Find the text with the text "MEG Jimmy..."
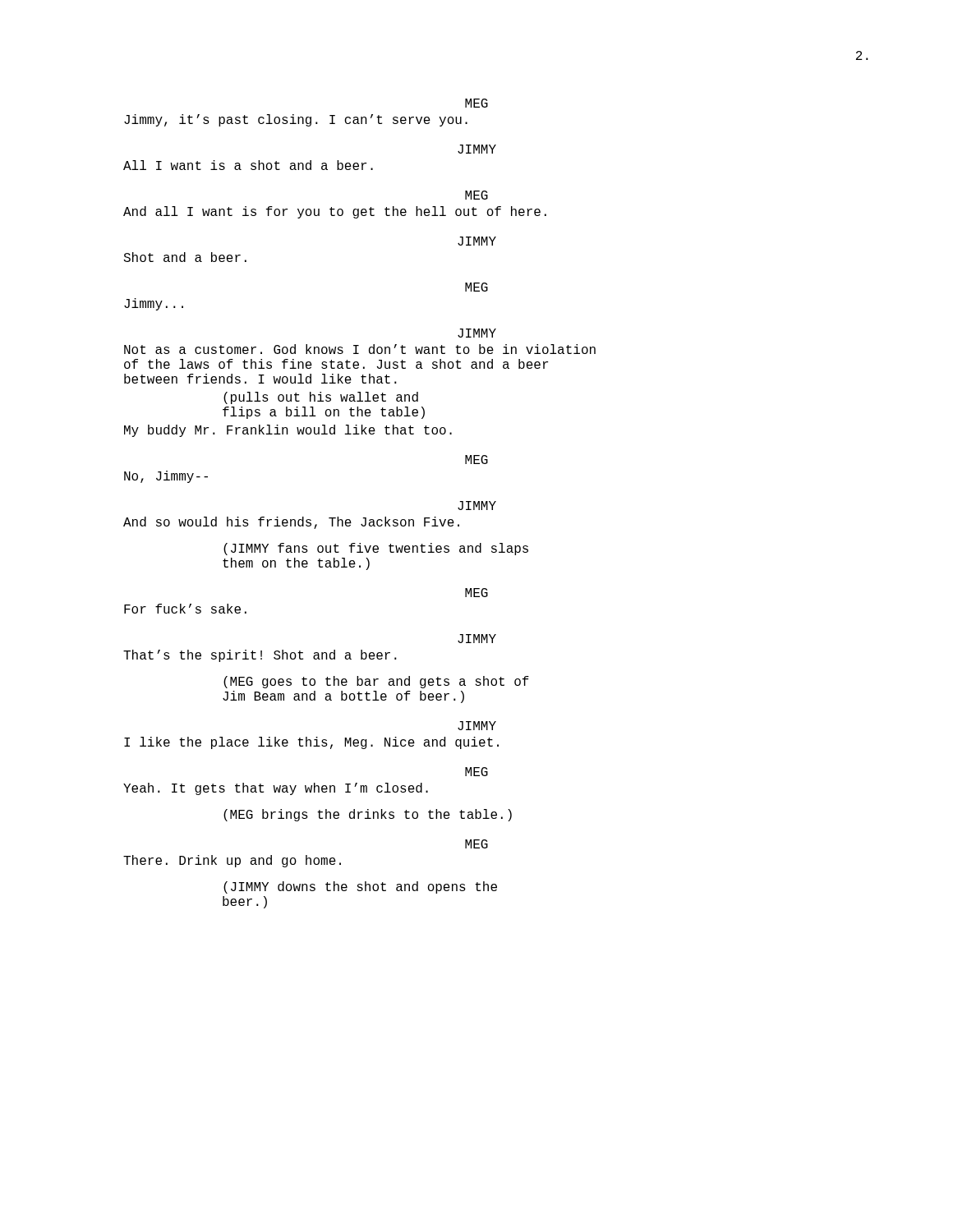Screen dimensions: 1232x953 pyautogui.click(x=476, y=296)
